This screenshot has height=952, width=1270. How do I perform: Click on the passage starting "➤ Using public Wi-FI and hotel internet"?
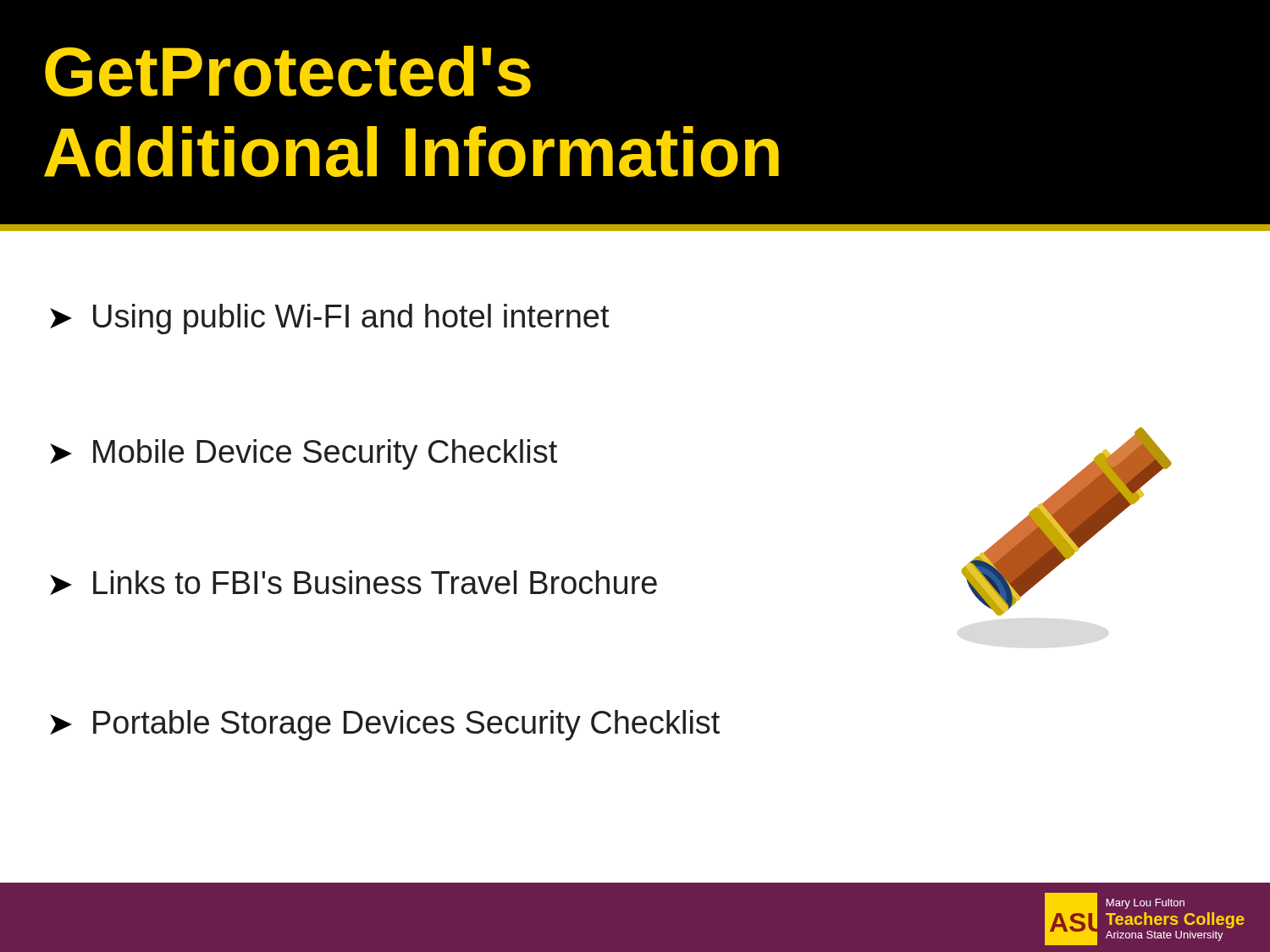pos(328,317)
